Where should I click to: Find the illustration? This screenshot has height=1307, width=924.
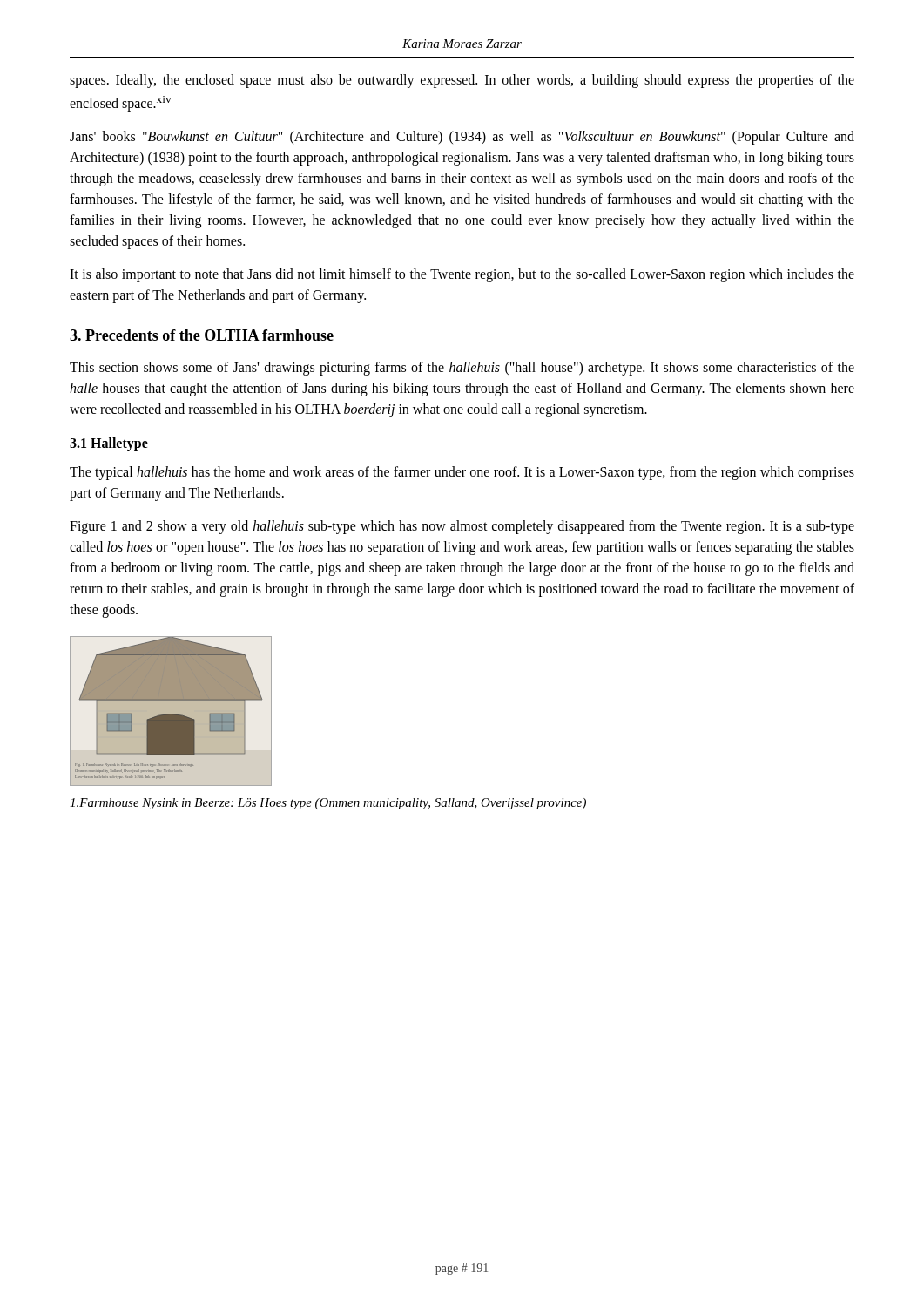[x=462, y=711]
